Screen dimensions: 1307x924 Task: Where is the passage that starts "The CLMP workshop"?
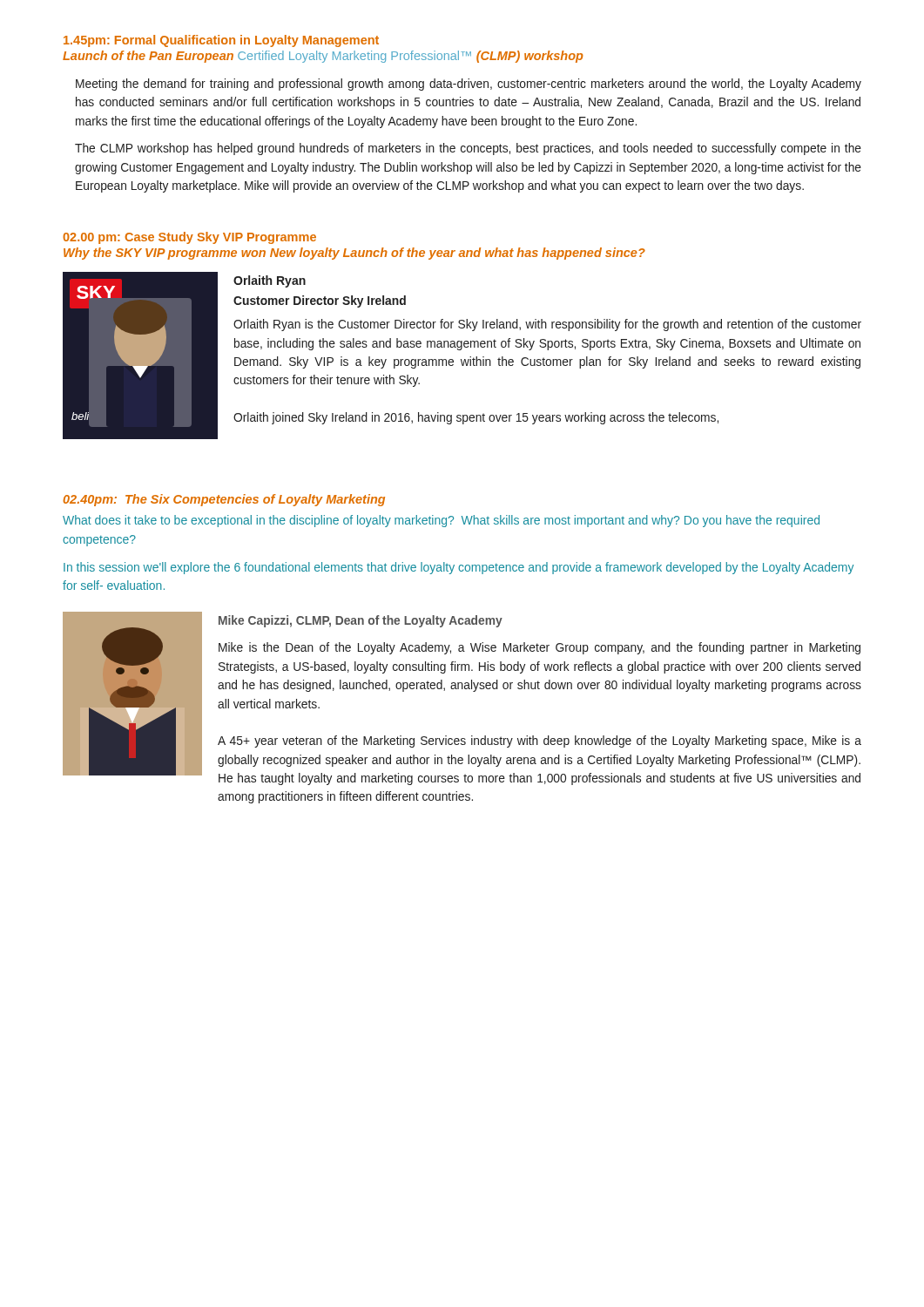pos(468,167)
